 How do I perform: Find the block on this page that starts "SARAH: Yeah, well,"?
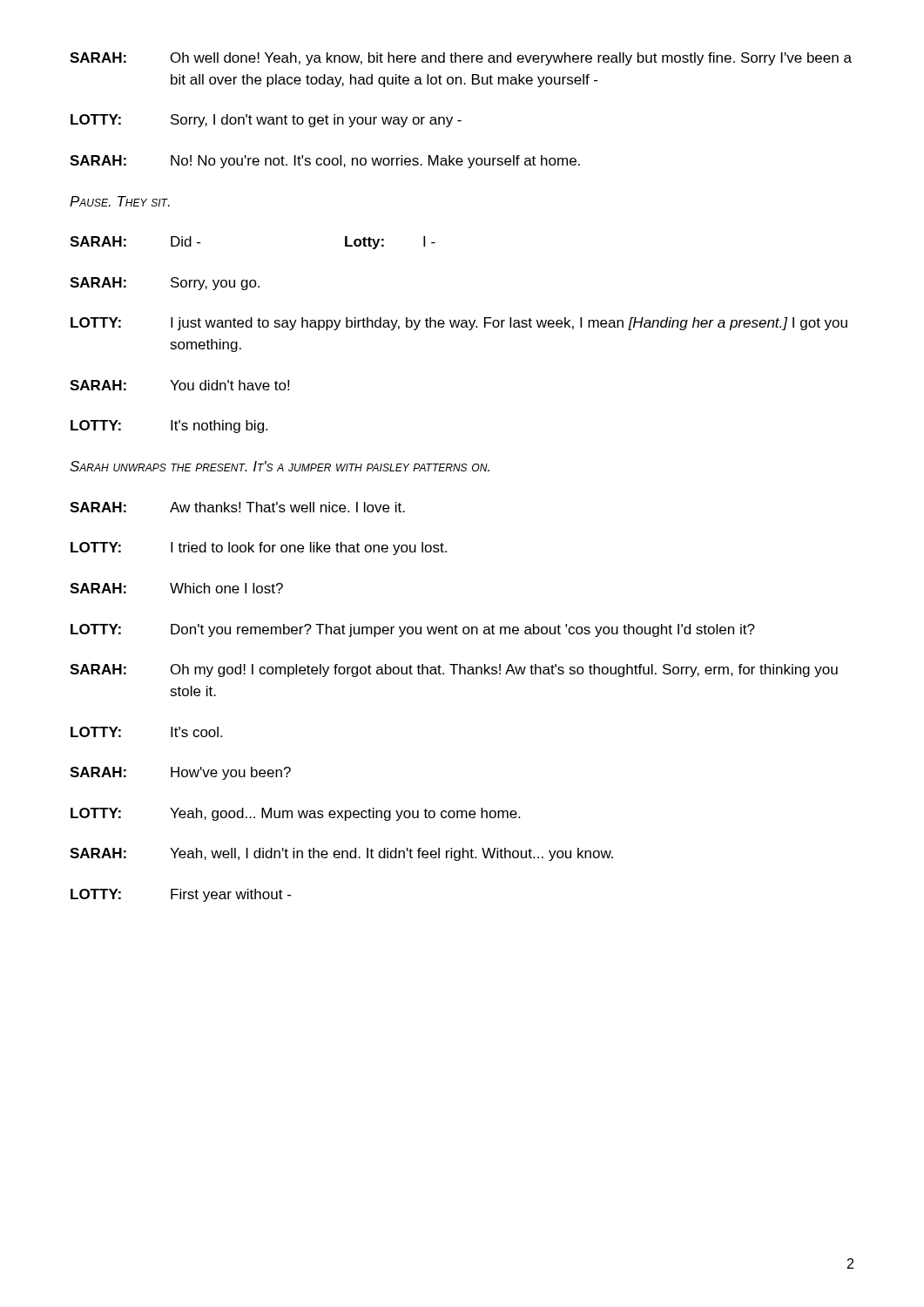(x=462, y=855)
